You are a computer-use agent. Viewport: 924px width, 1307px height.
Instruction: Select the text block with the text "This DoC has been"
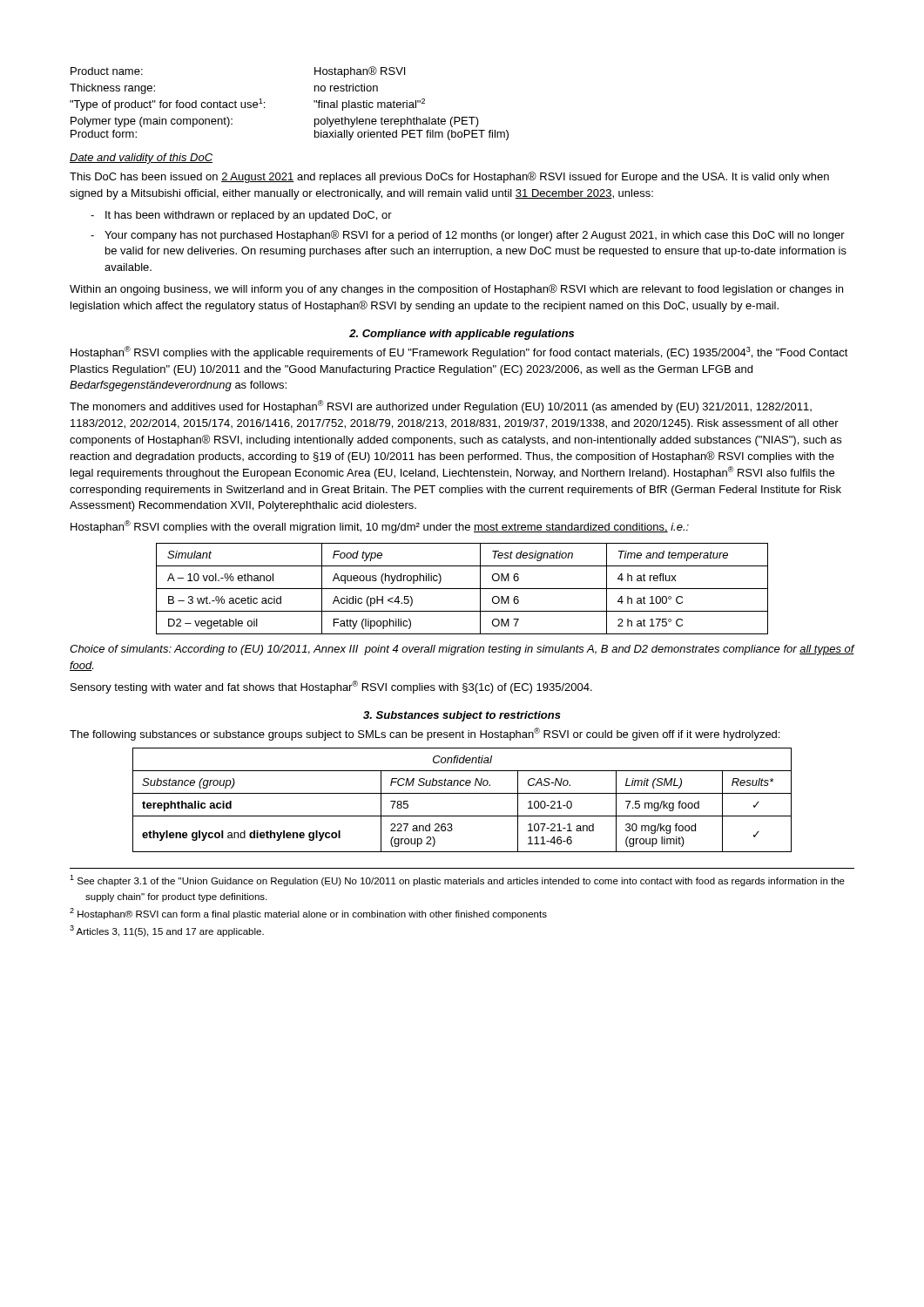[x=450, y=185]
